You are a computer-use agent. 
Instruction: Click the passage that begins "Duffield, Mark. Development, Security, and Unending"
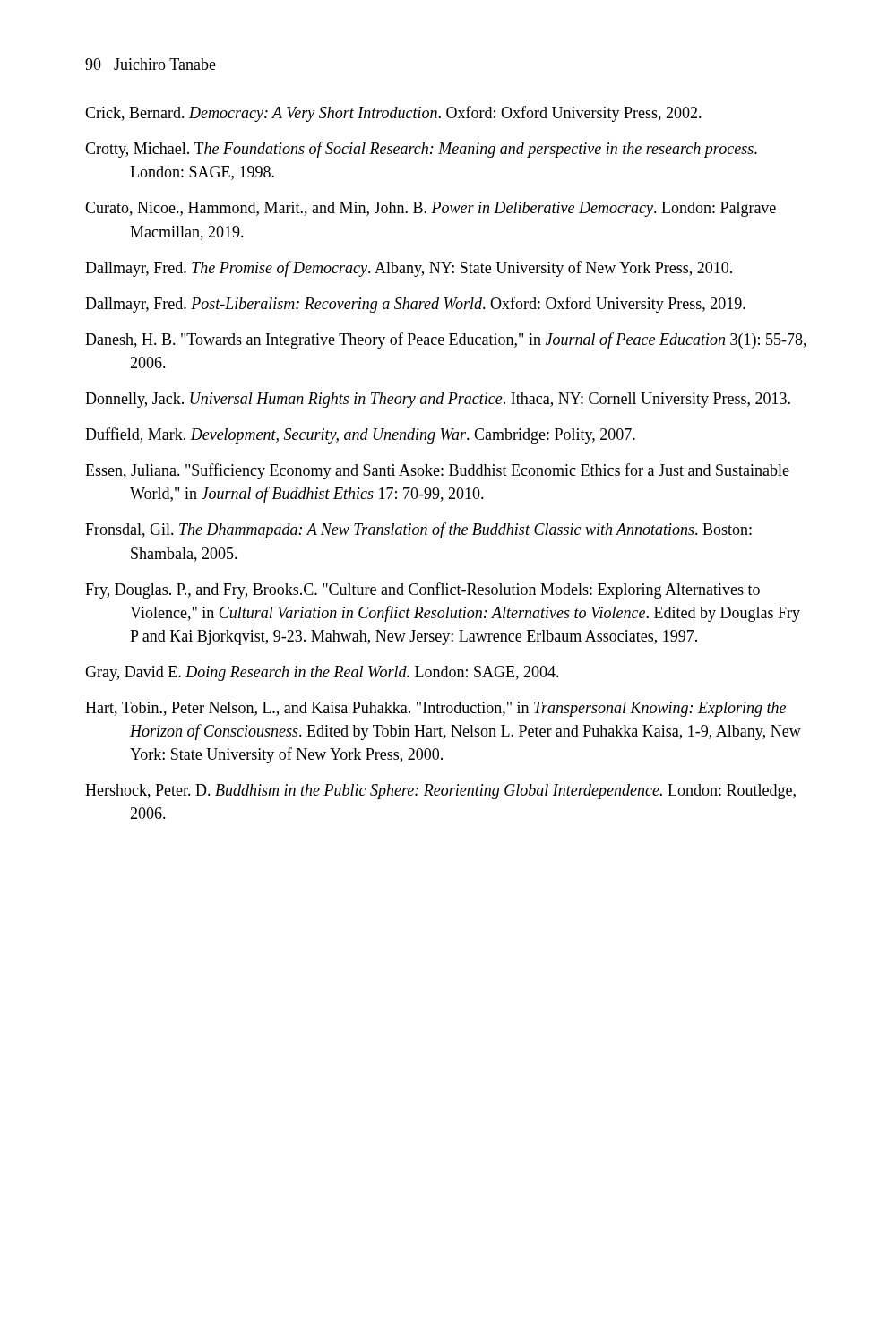coord(361,435)
